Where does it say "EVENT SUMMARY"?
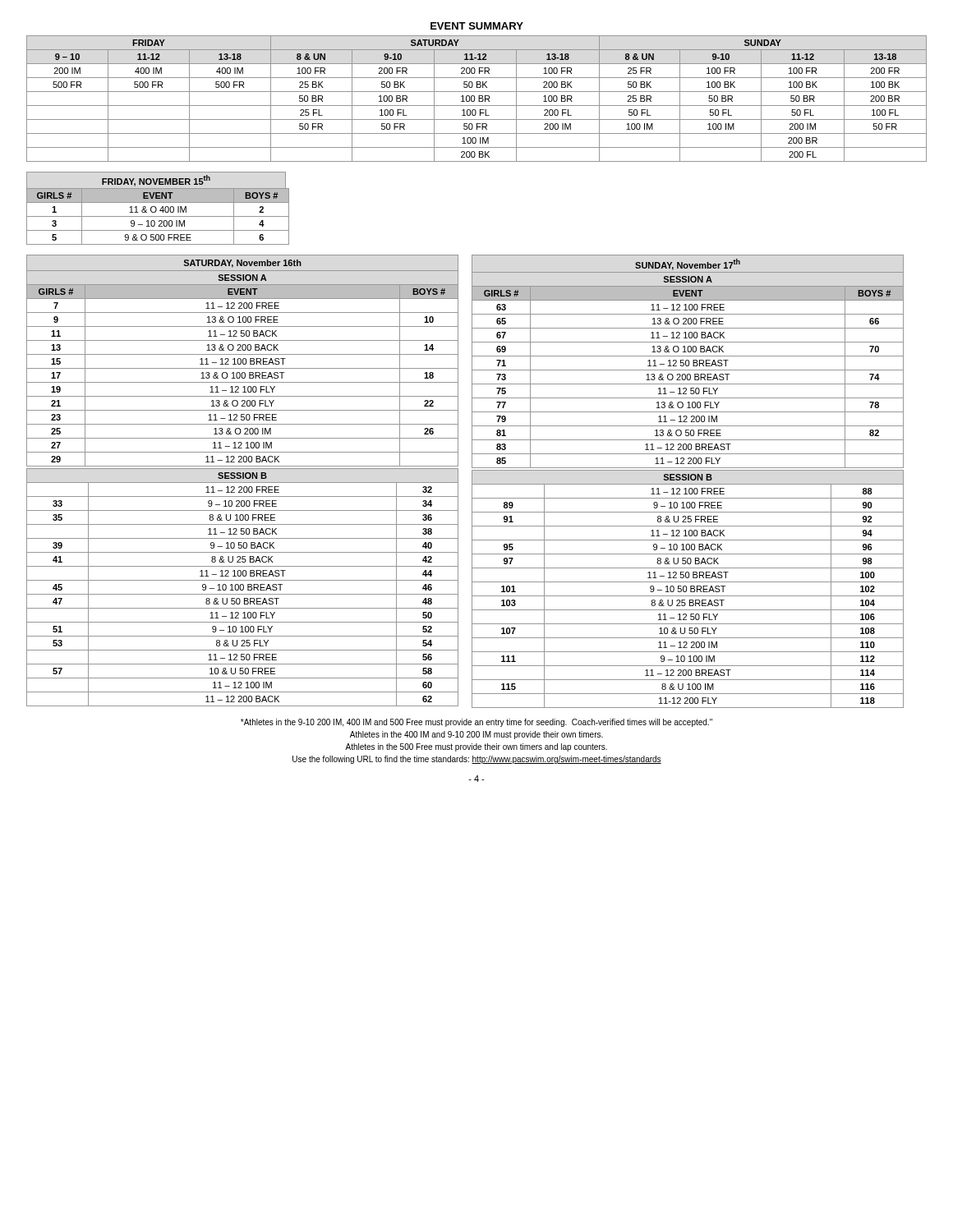953x1232 pixels. pyautogui.click(x=476, y=26)
